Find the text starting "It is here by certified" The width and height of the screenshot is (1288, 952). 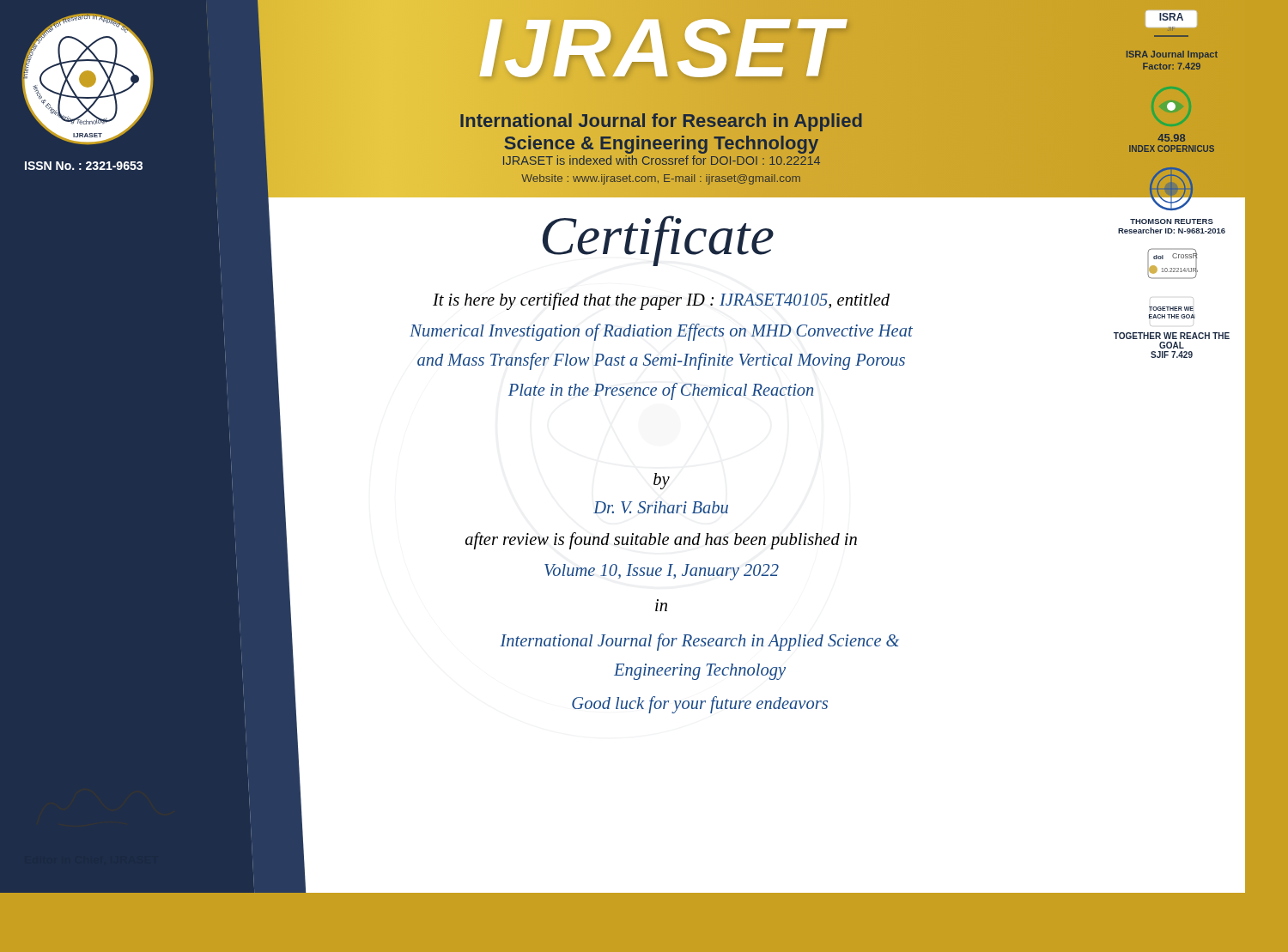tap(661, 300)
